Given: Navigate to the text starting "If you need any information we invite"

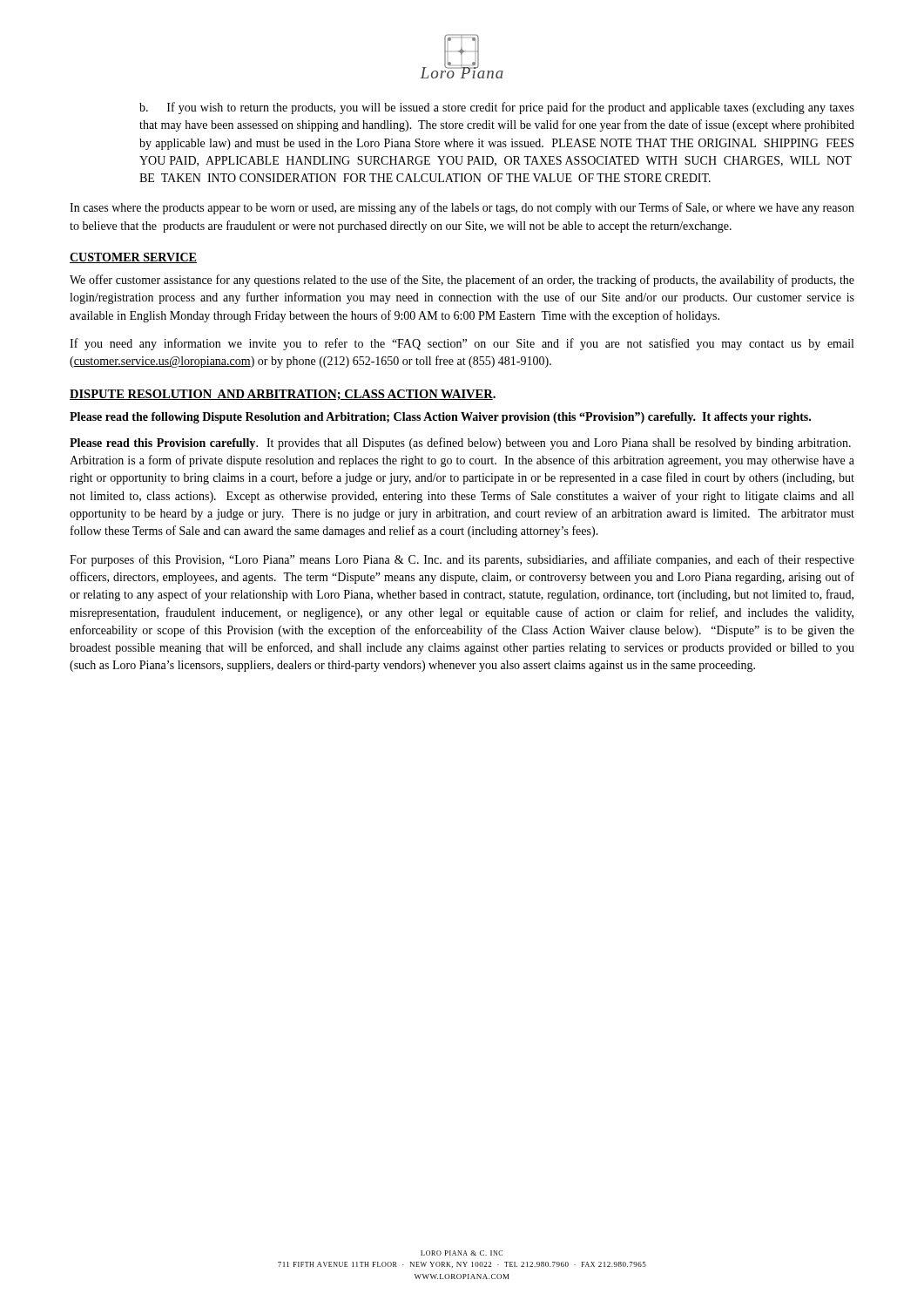Looking at the screenshot, I should [x=462, y=353].
